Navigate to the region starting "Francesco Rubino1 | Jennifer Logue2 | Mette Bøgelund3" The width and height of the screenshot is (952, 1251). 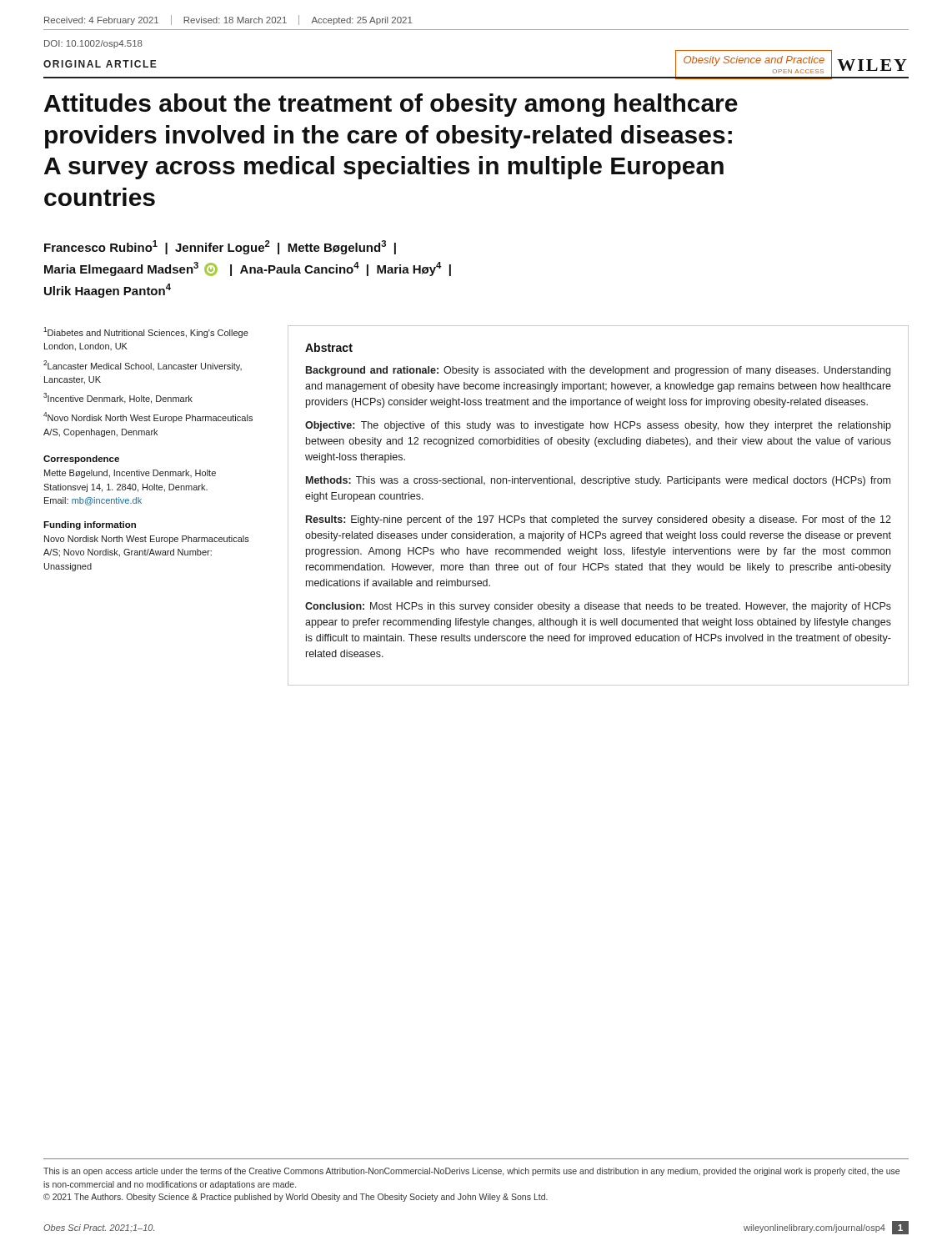coord(248,268)
